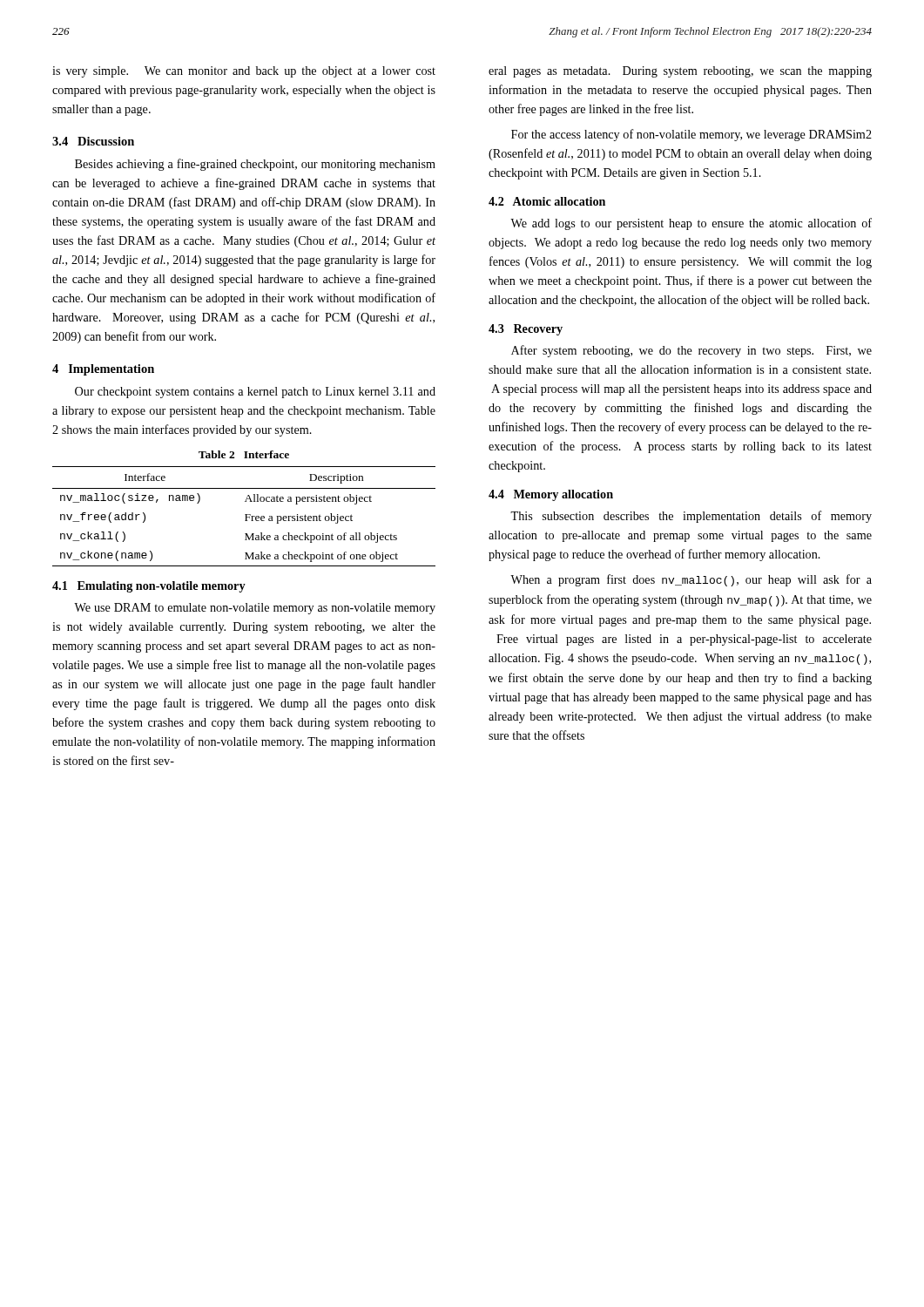924x1307 pixels.
Task: Click on the text block starting "We use DRAM to emulate"
Action: 244,684
